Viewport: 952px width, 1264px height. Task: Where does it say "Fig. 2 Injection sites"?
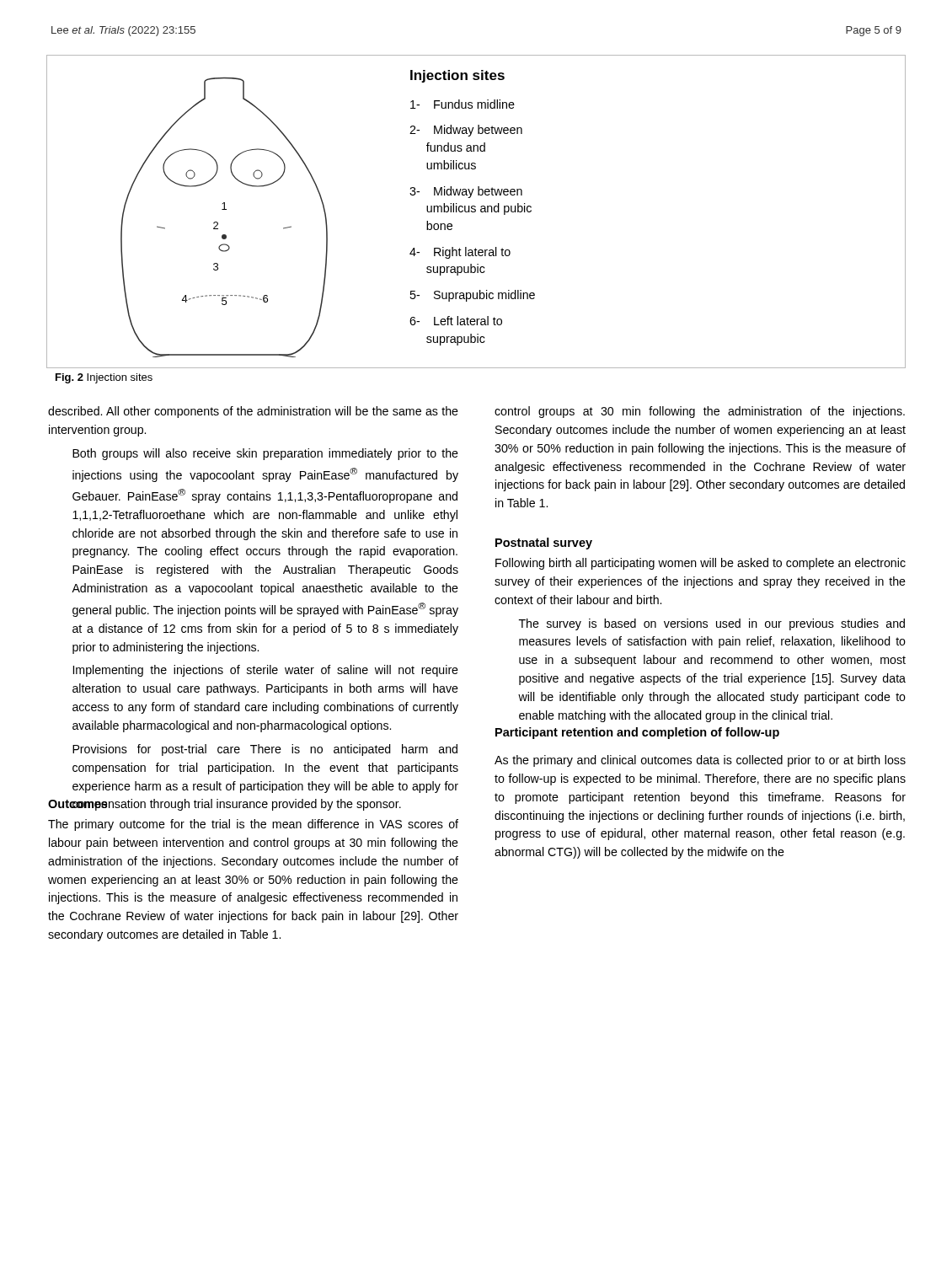click(104, 377)
